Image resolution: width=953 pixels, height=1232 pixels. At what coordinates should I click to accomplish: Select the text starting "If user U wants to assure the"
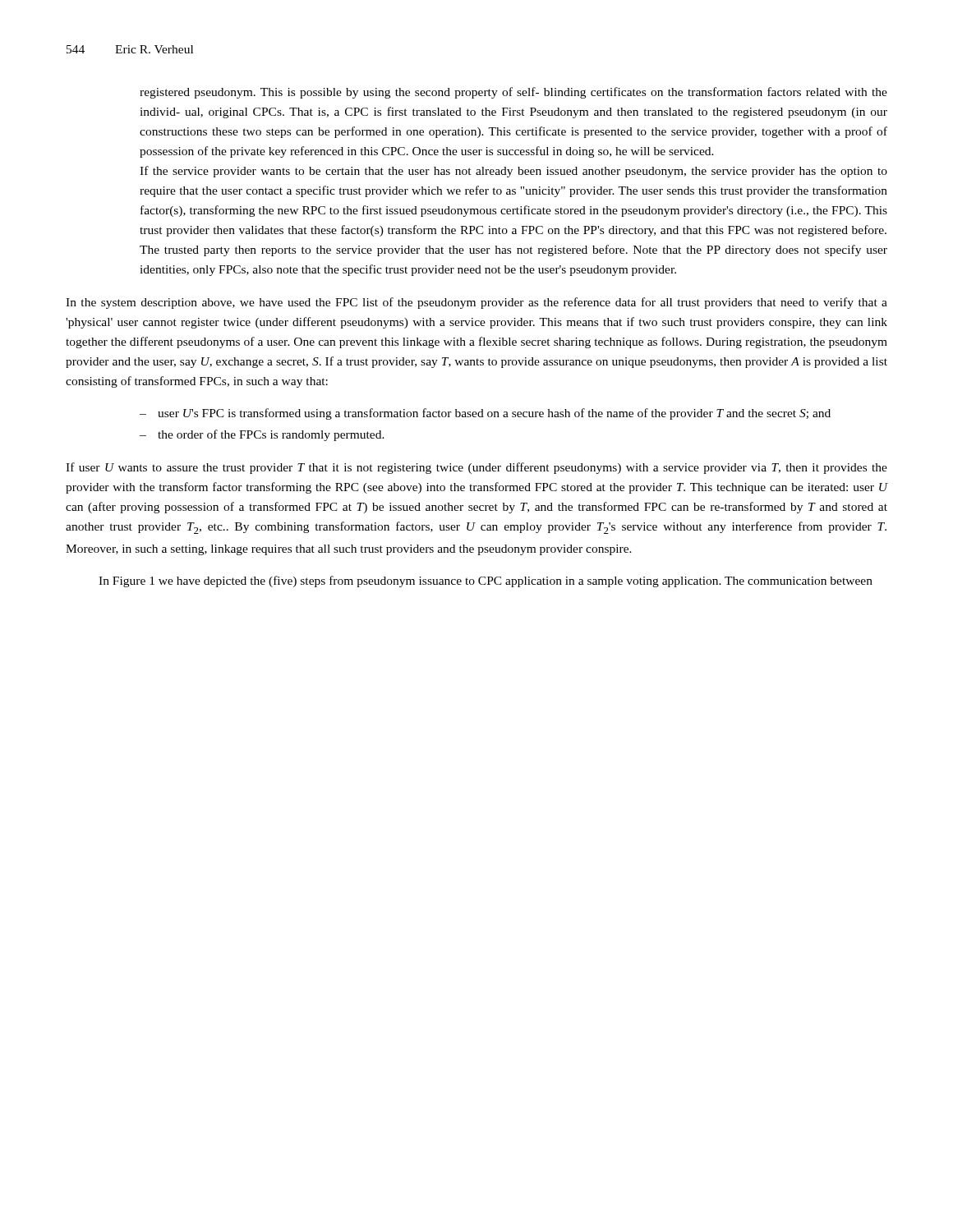point(476,508)
